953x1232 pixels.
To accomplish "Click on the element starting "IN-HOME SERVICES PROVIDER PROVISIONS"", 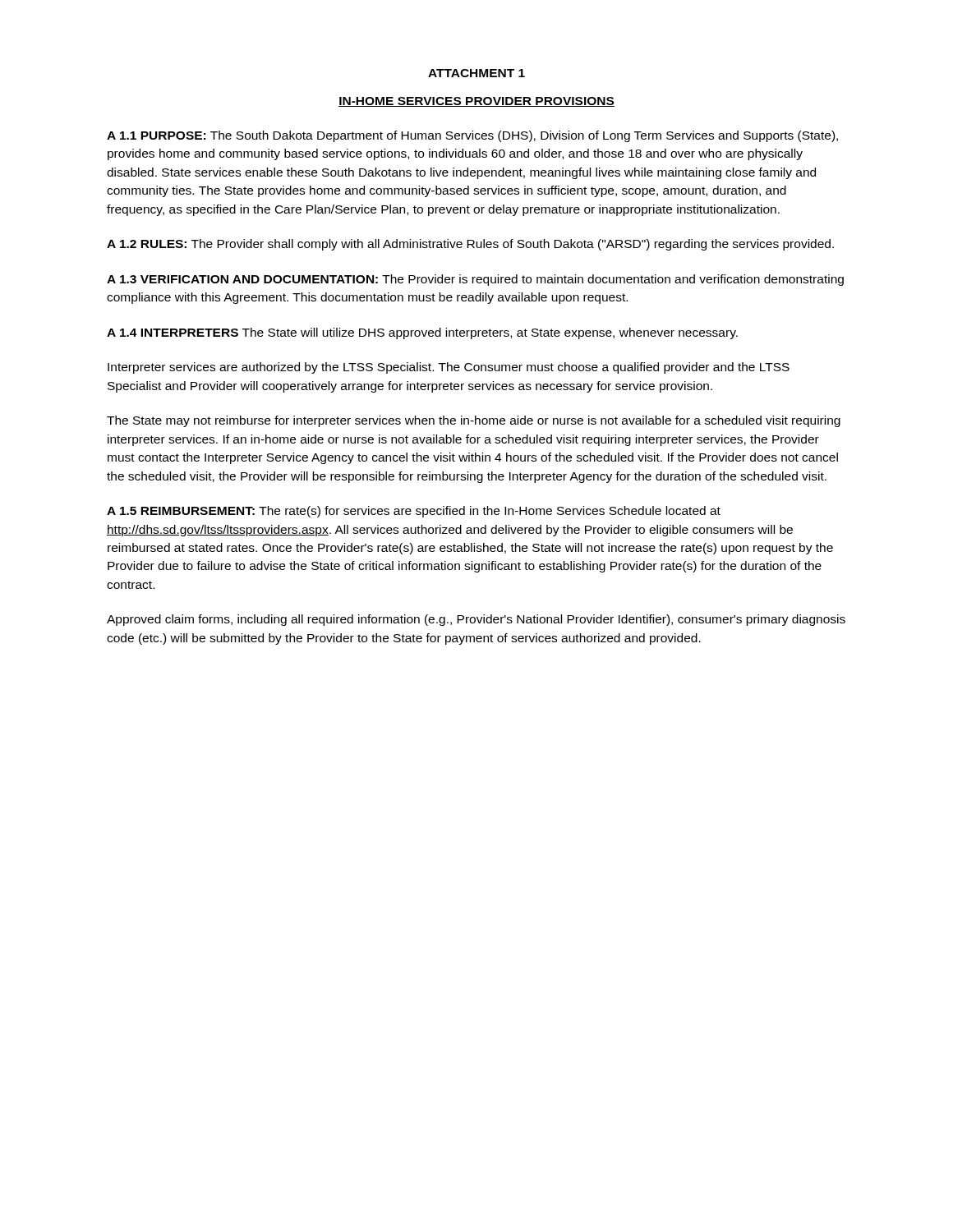I will 476,101.
